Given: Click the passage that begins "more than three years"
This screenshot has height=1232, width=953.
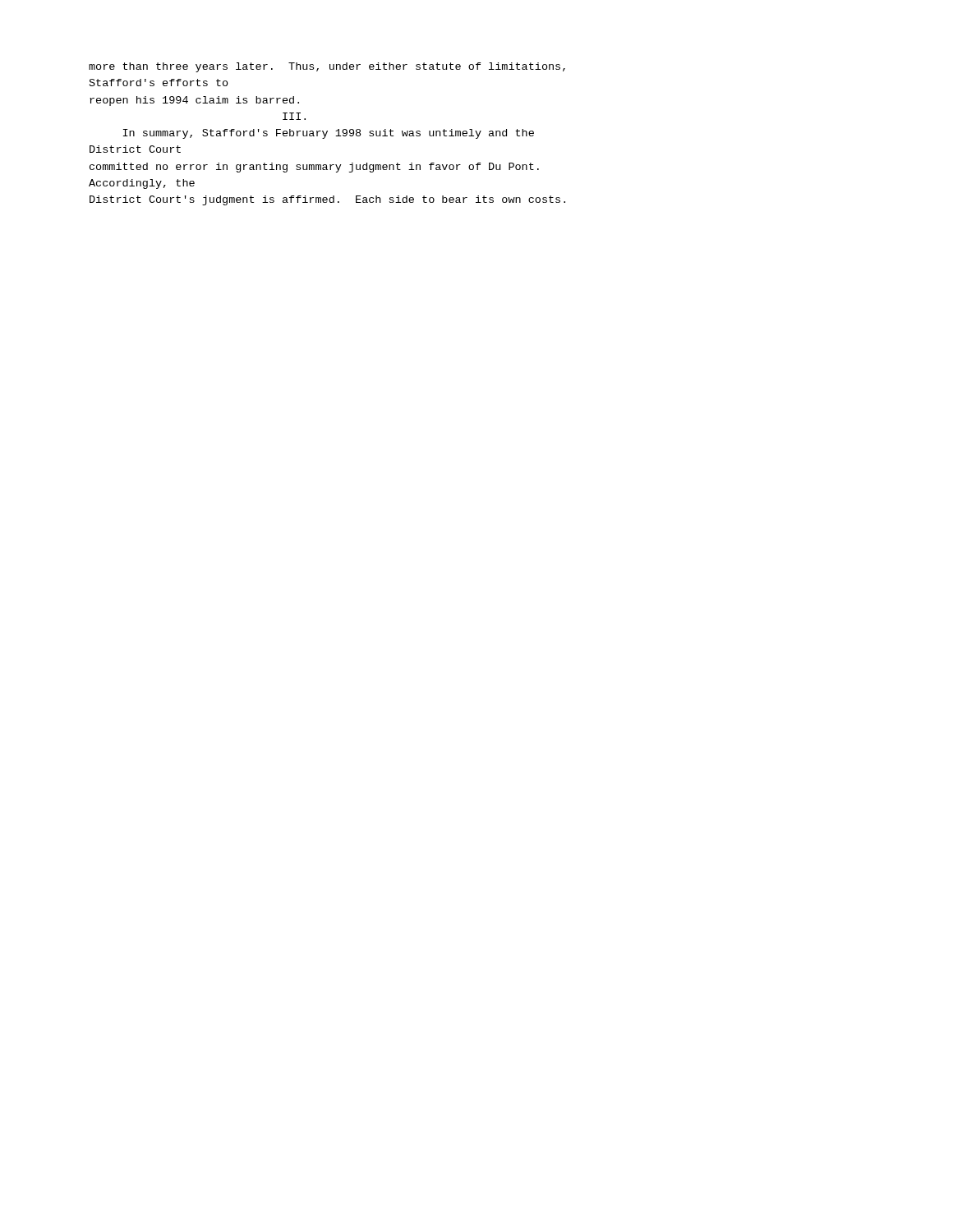Looking at the screenshot, I should (x=328, y=133).
